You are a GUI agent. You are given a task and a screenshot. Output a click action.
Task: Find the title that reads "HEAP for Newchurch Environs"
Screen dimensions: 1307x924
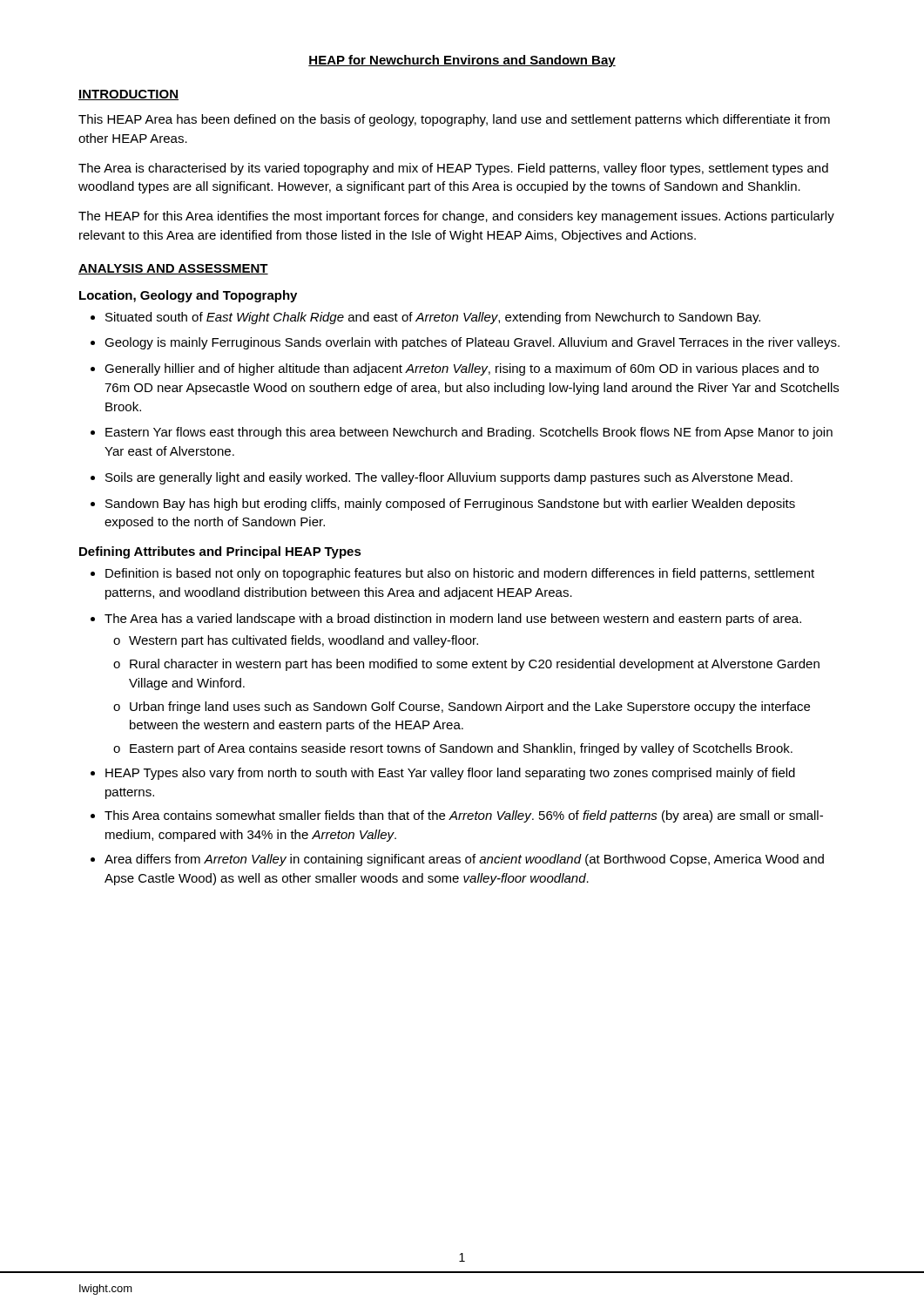pos(462,60)
